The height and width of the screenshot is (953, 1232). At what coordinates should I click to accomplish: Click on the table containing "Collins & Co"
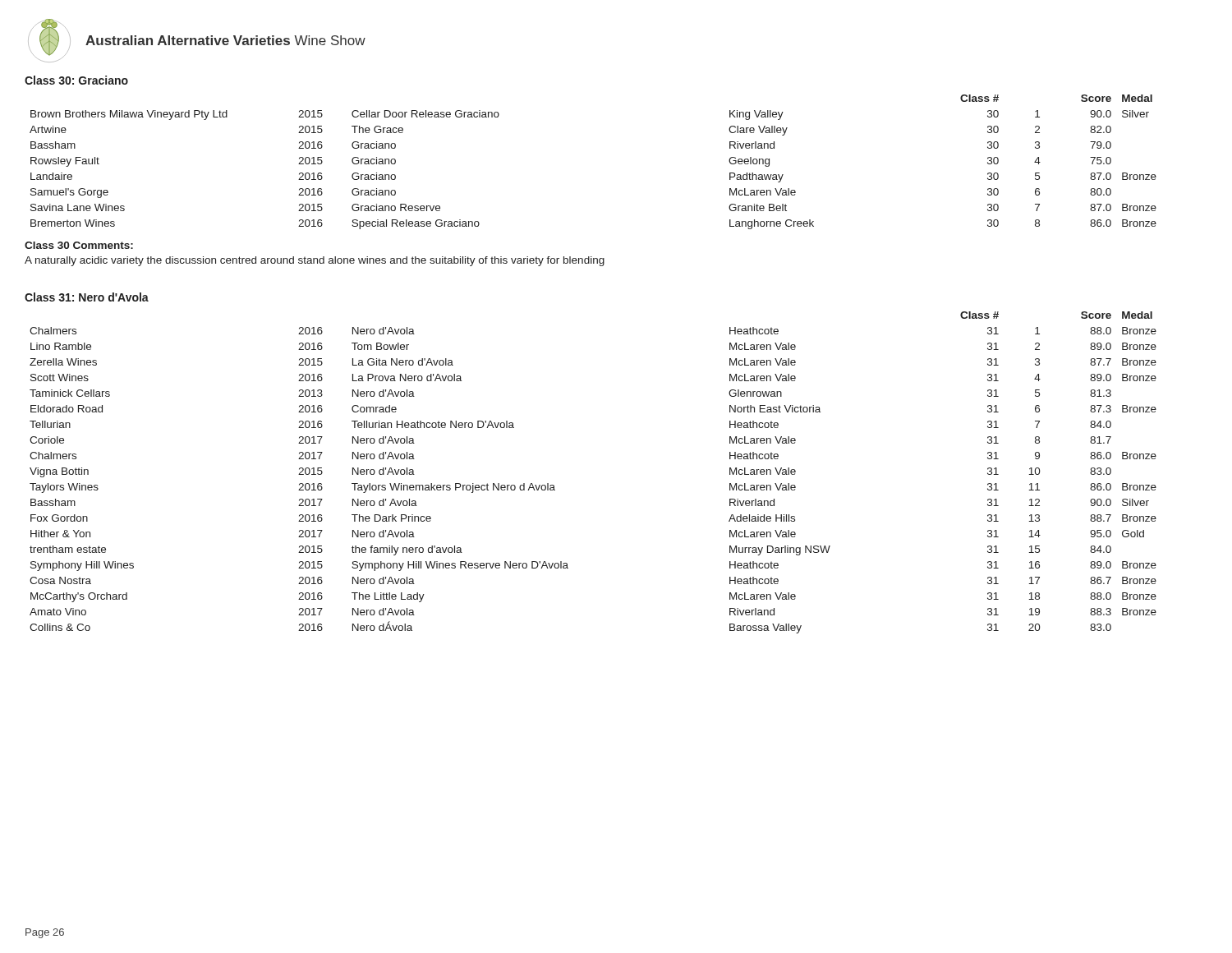point(616,471)
